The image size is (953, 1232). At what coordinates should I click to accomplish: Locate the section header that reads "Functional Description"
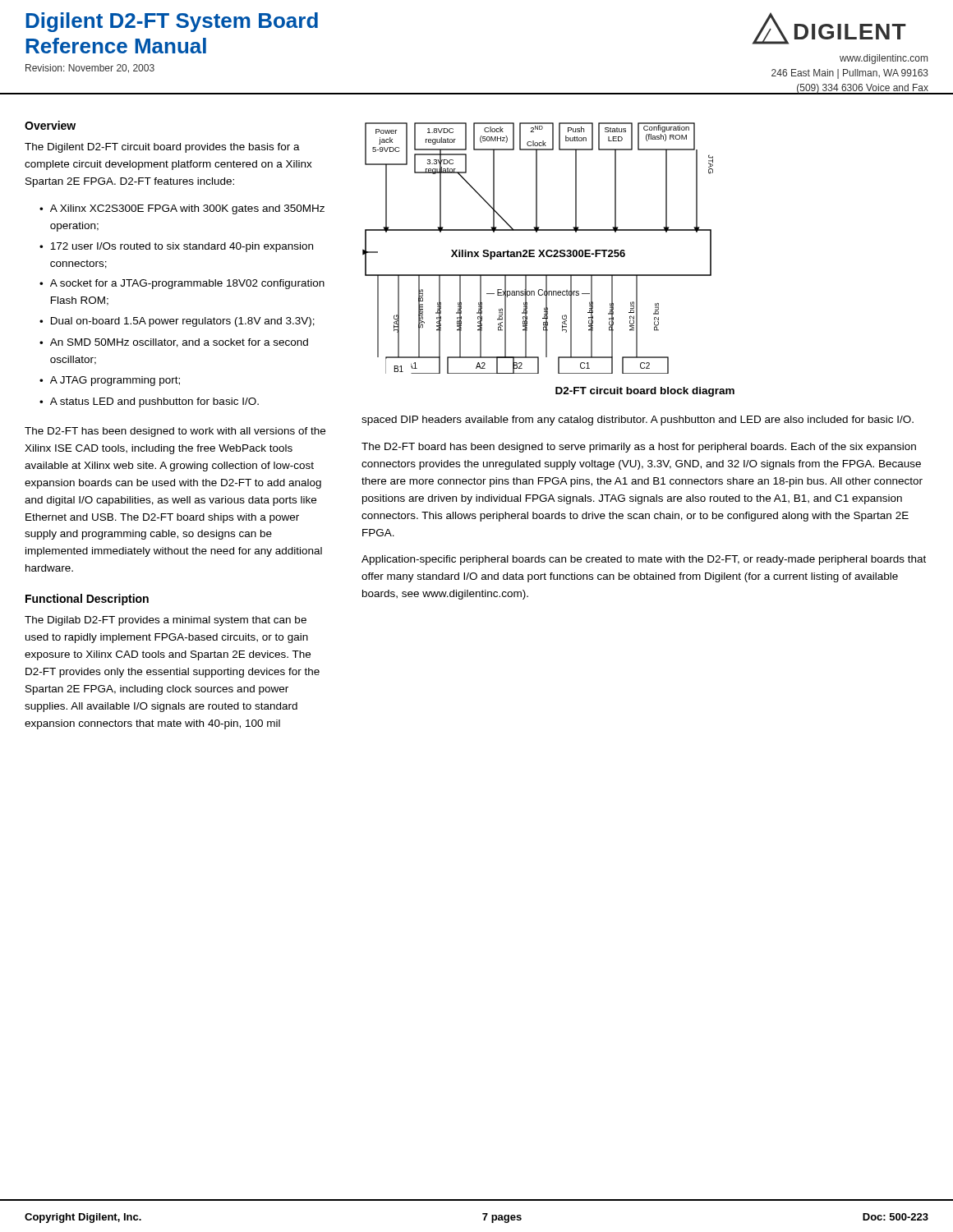click(87, 599)
